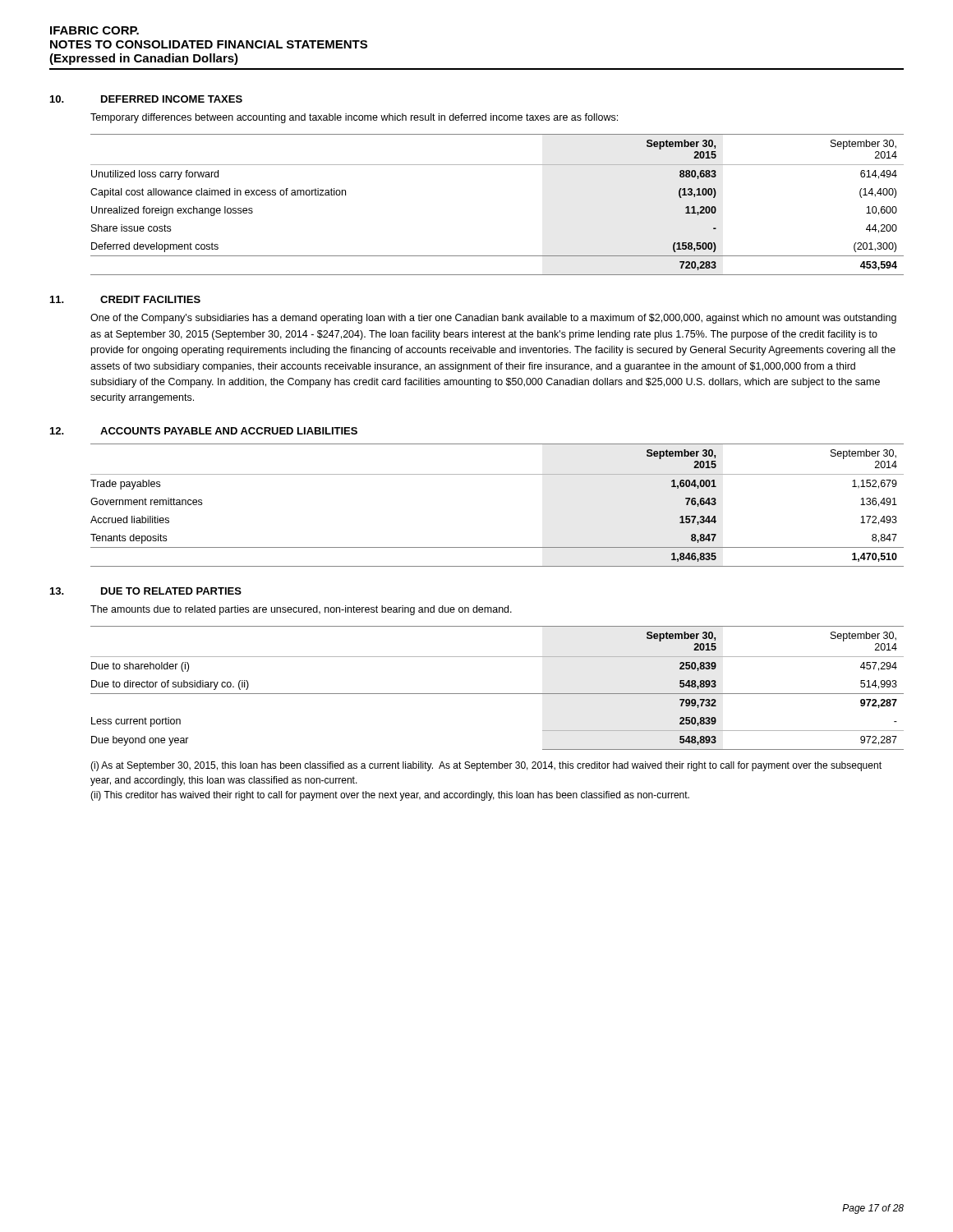Click on the section header containing "10. DEFERRED INCOME TAXES"
Screen dimensions: 1232x953
click(x=146, y=99)
